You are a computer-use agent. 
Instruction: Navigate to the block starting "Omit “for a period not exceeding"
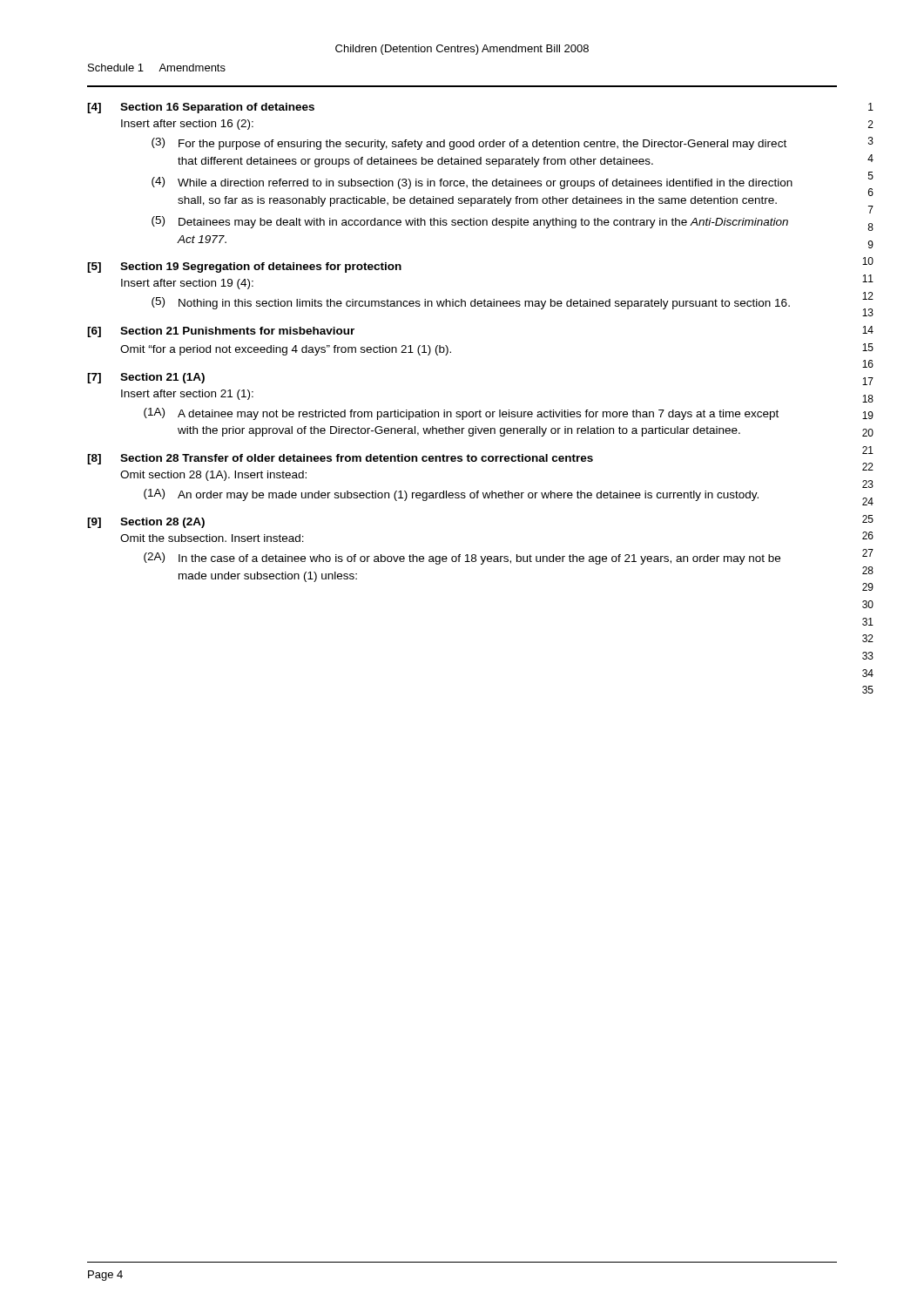pyautogui.click(x=286, y=349)
